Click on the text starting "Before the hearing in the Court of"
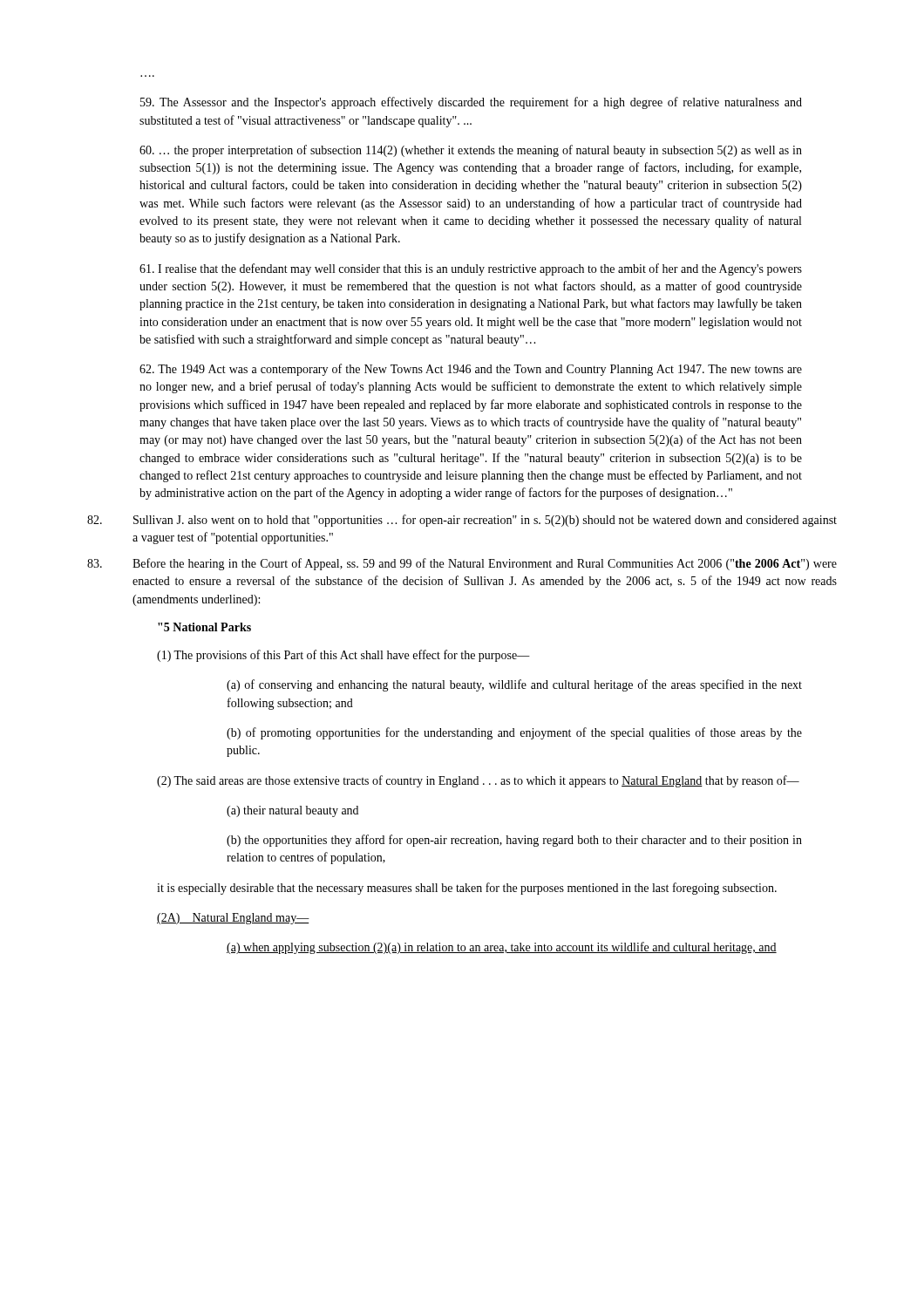The width and height of the screenshot is (924, 1308). [x=462, y=582]
